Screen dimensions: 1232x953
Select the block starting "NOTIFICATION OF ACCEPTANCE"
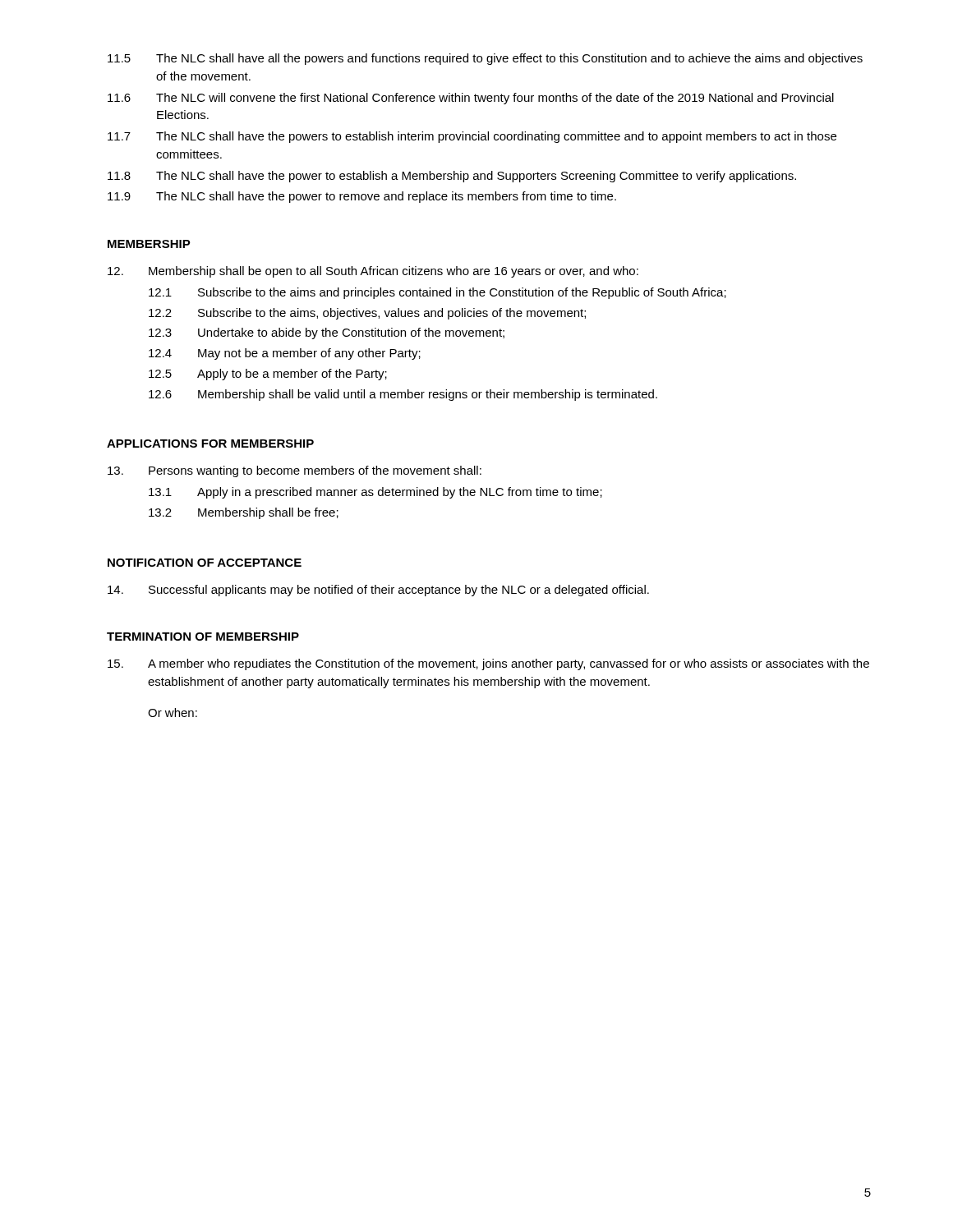pos(204,562)
